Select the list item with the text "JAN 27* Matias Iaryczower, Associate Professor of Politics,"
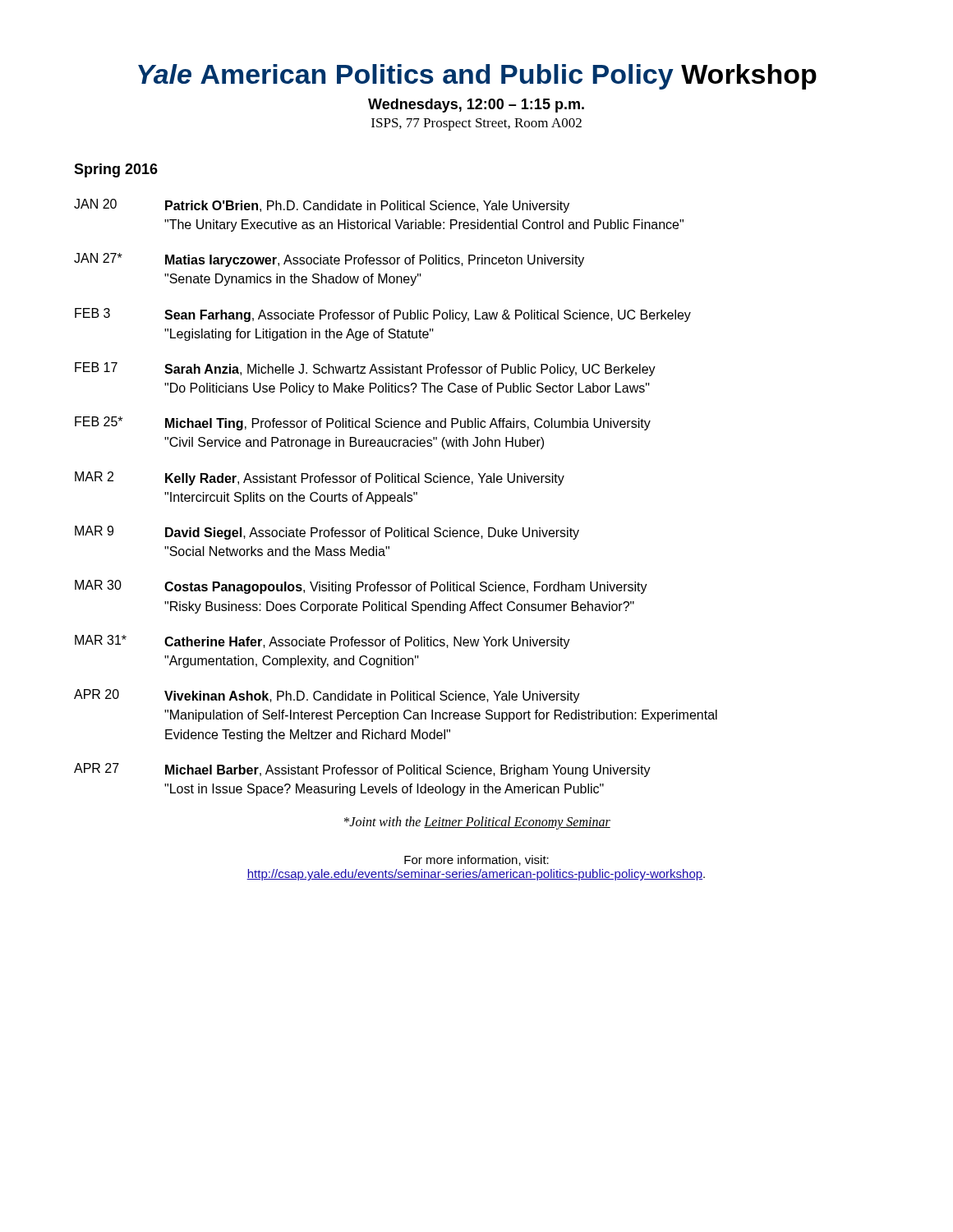The image size is (953, 1232). (x=476, y=270)
